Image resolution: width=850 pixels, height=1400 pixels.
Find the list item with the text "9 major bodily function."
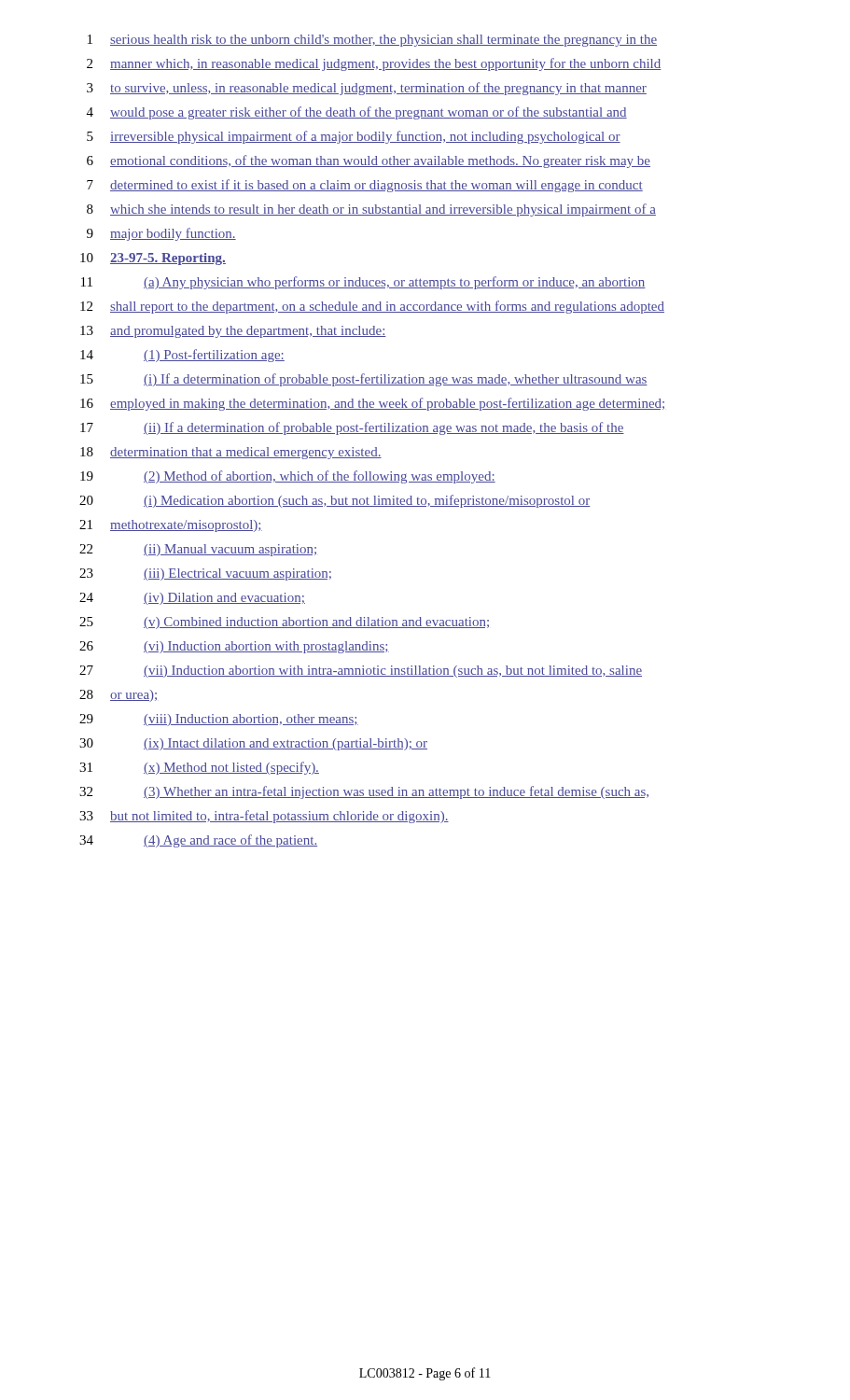[x=161, y=234]
